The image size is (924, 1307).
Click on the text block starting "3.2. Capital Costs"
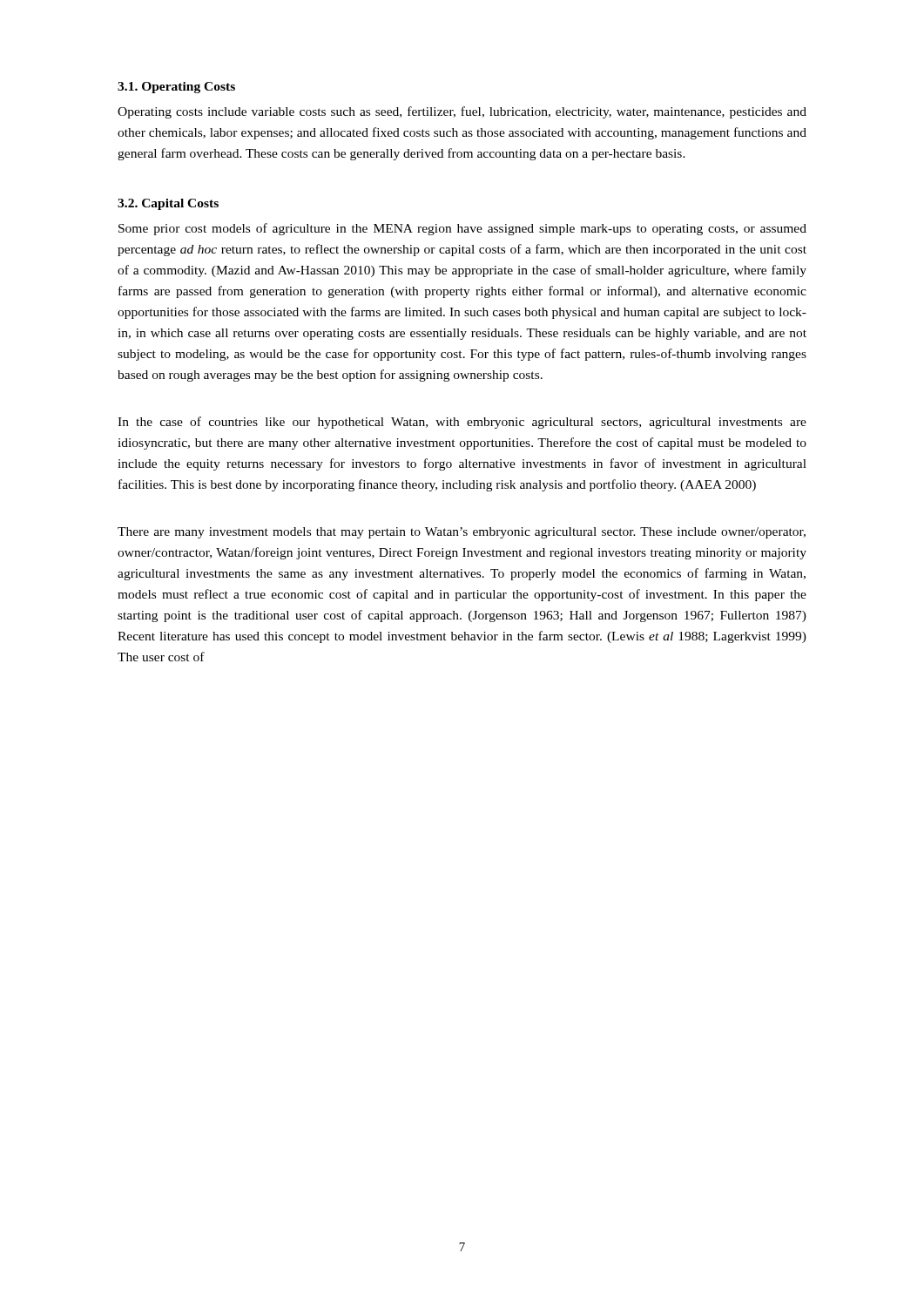pos(168,203)
